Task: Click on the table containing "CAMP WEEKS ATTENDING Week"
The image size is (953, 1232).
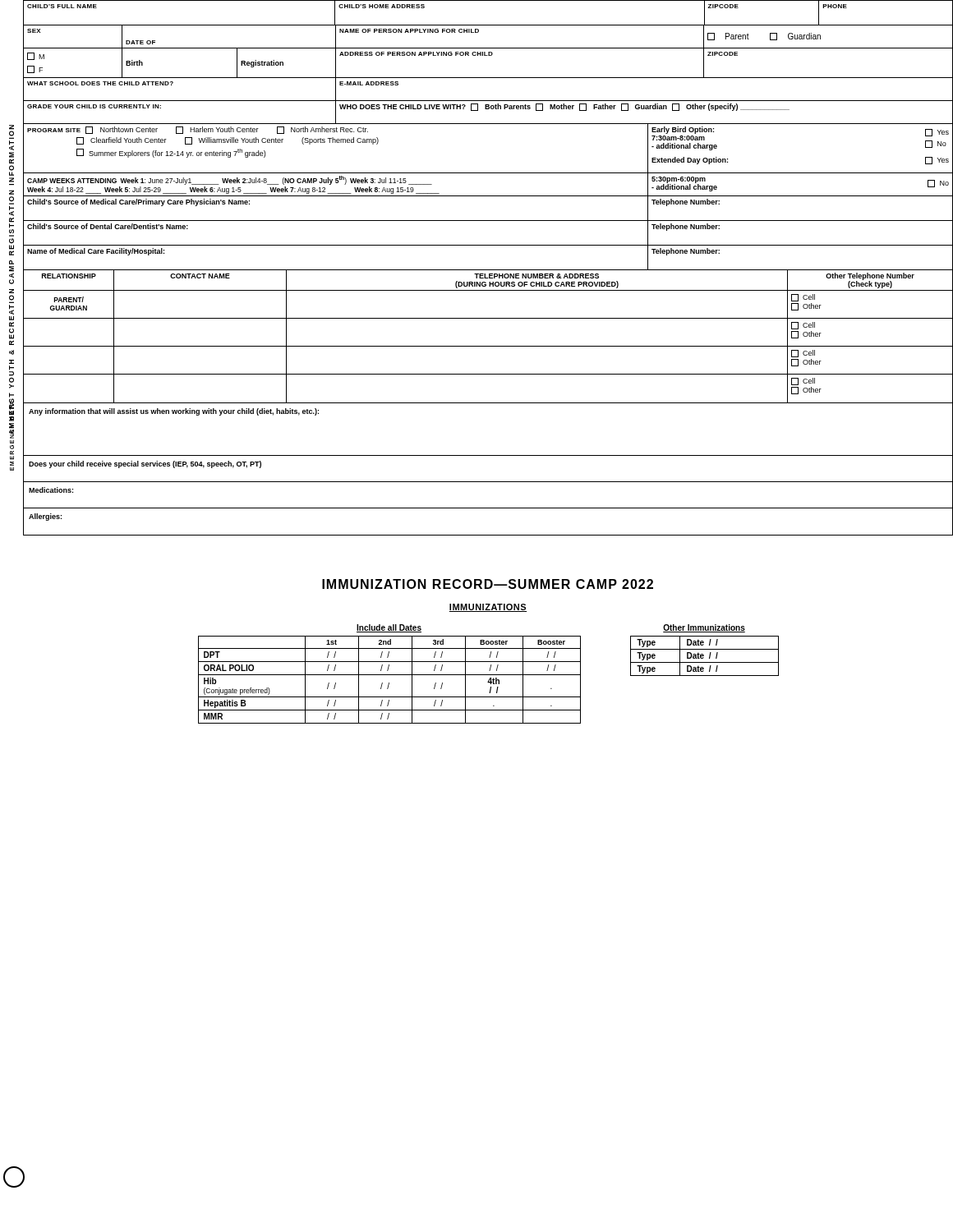Action: [x=488, y=185]
